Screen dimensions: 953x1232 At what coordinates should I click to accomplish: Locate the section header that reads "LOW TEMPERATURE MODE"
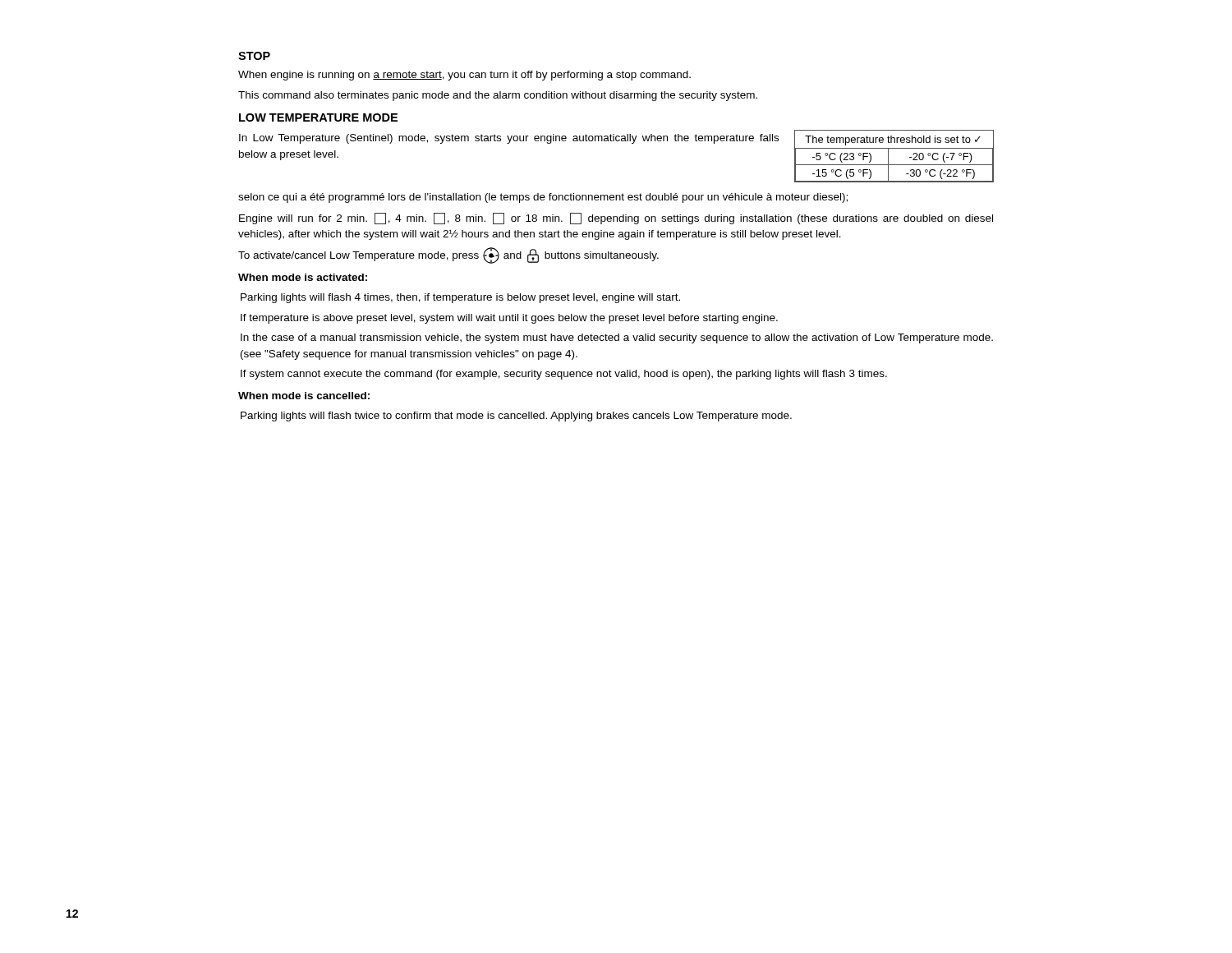[318, 118]
